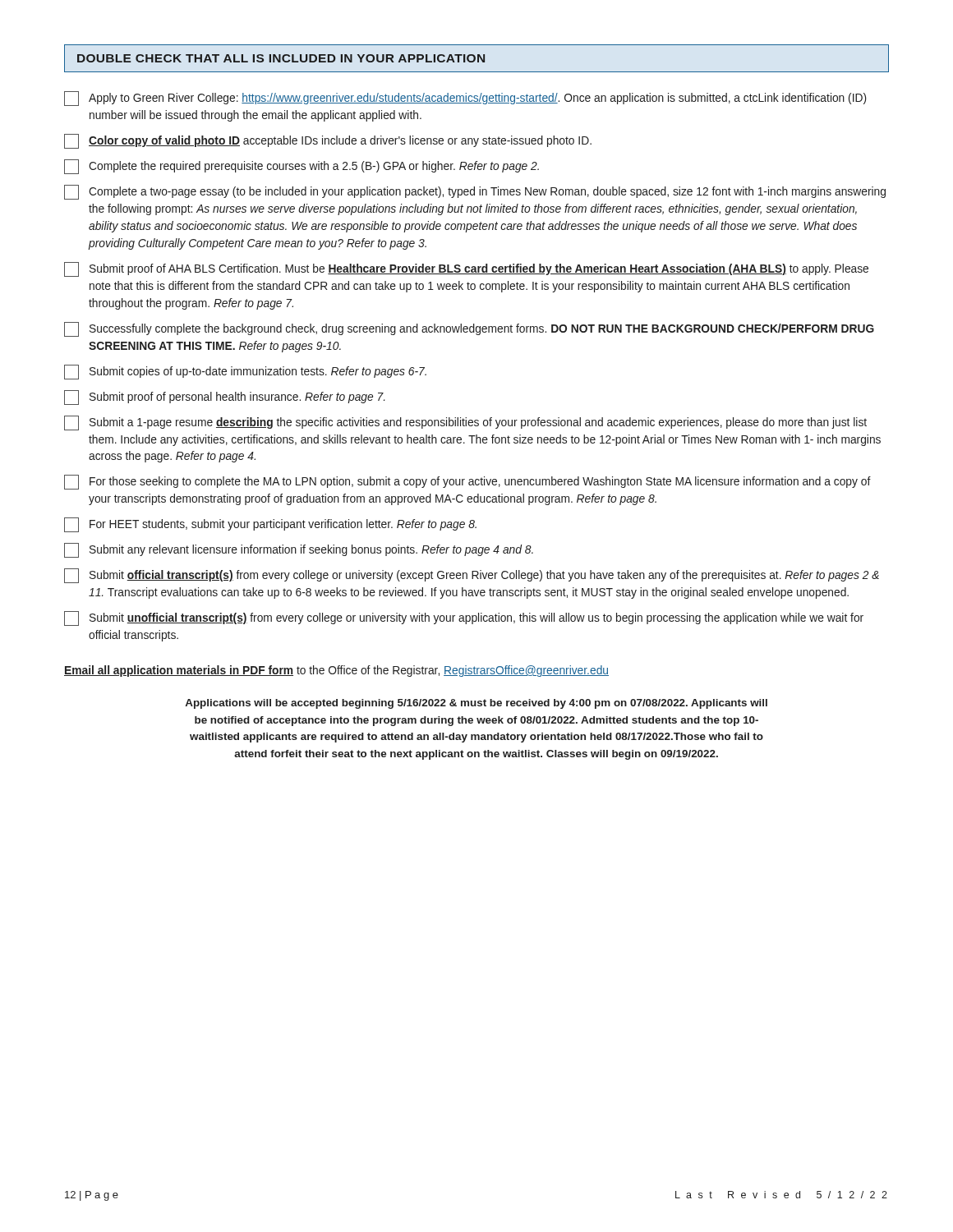Point to the block beginning "Submit official transcript(s) from every college or"
953x1232 pixels.
point(476,585)
